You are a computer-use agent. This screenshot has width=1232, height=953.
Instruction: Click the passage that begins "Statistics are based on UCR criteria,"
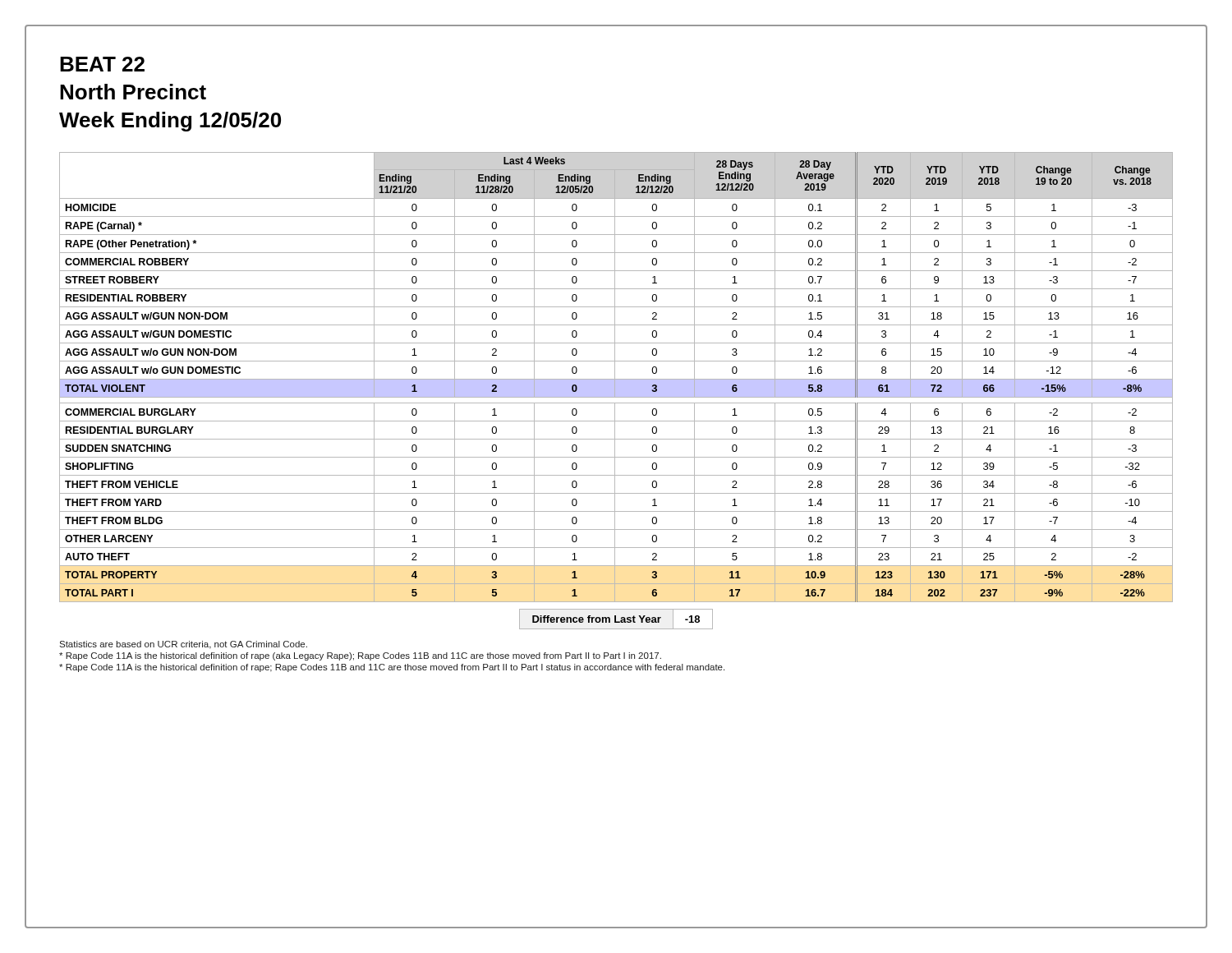616,656
